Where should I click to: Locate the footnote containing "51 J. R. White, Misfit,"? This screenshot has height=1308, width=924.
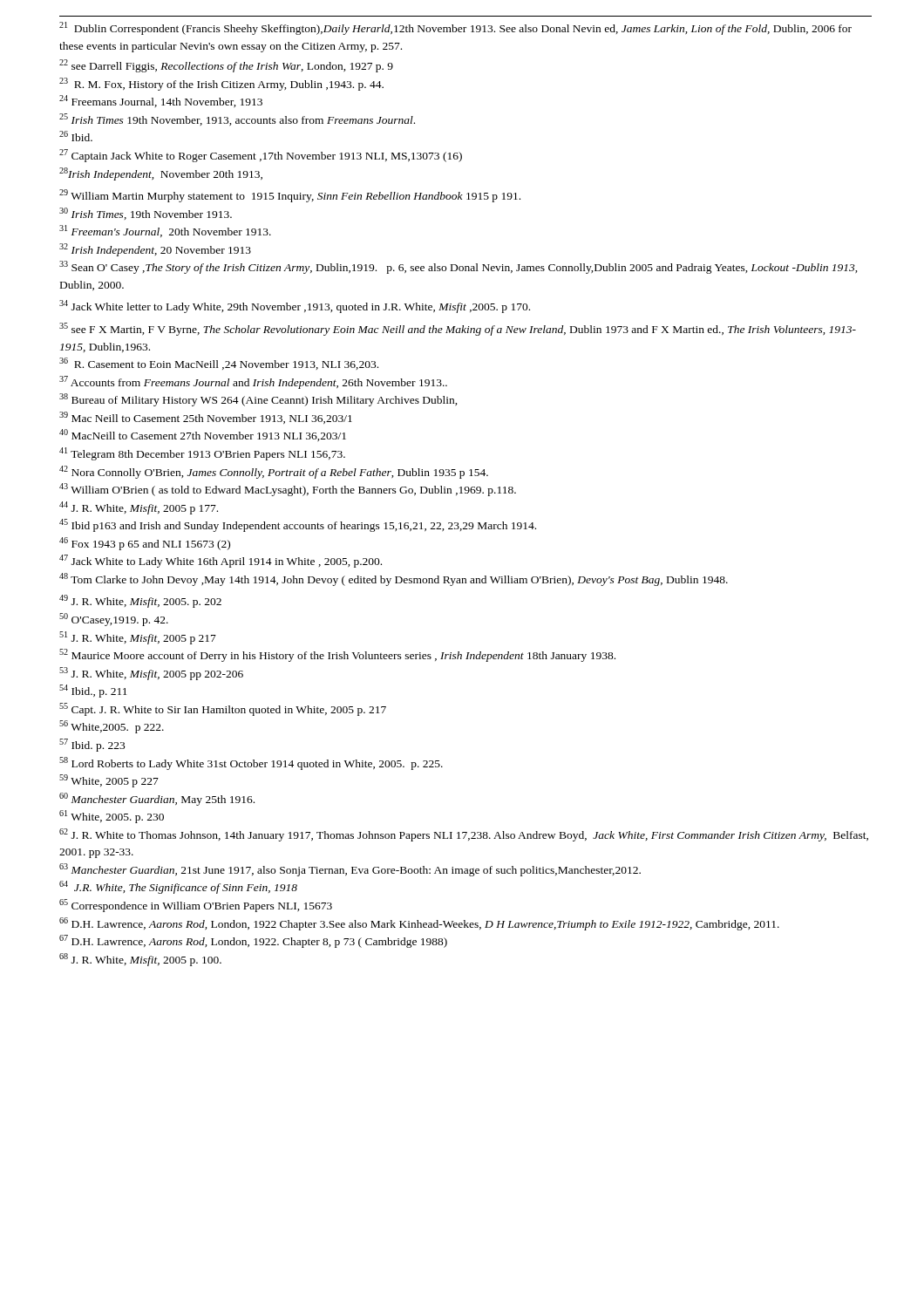click(x=138, y=637)
